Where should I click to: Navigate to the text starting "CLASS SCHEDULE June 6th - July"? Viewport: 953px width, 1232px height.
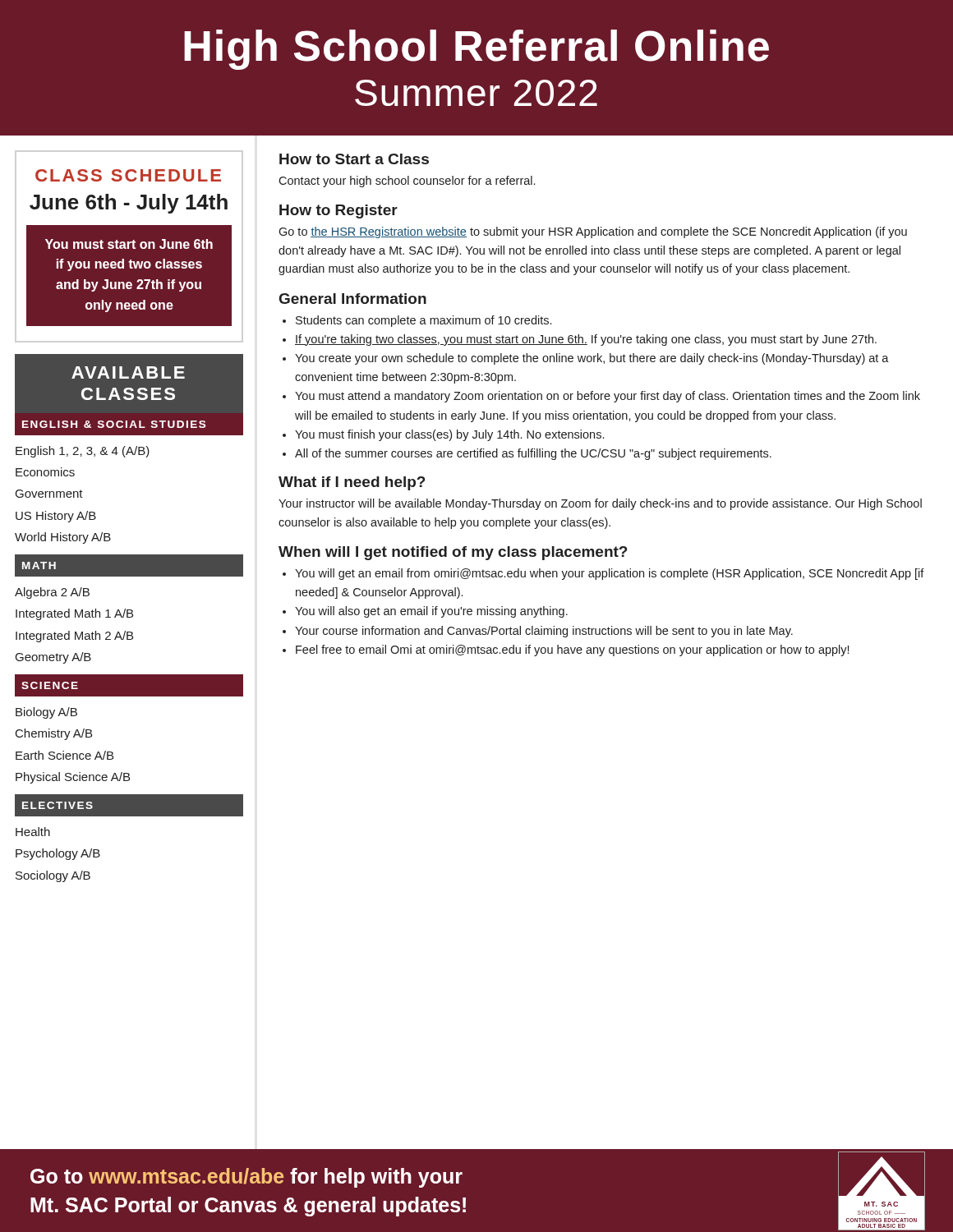(129, 245)
